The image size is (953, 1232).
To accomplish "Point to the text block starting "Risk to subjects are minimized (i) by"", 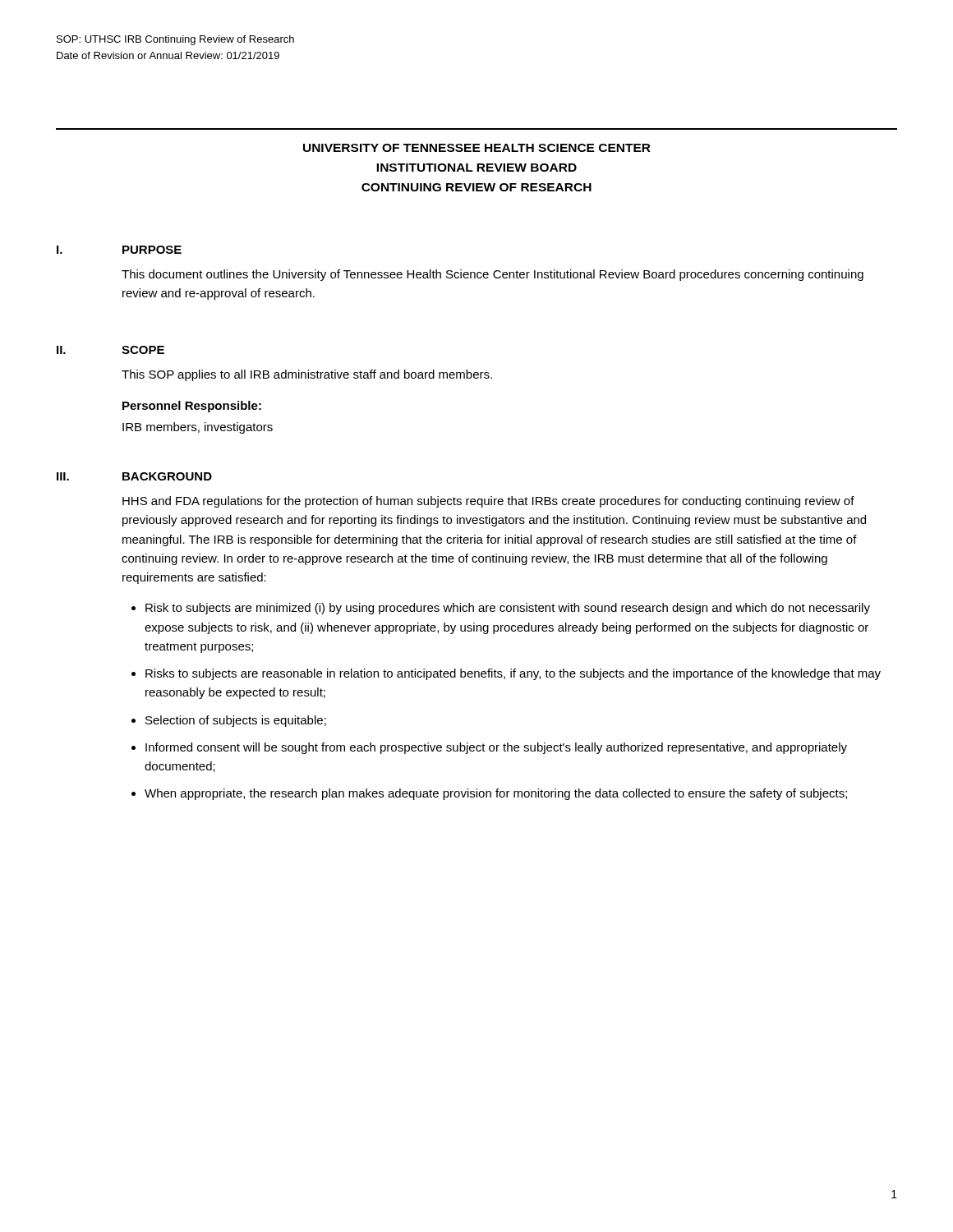I will pyautogui.click(x=507, y=627).
